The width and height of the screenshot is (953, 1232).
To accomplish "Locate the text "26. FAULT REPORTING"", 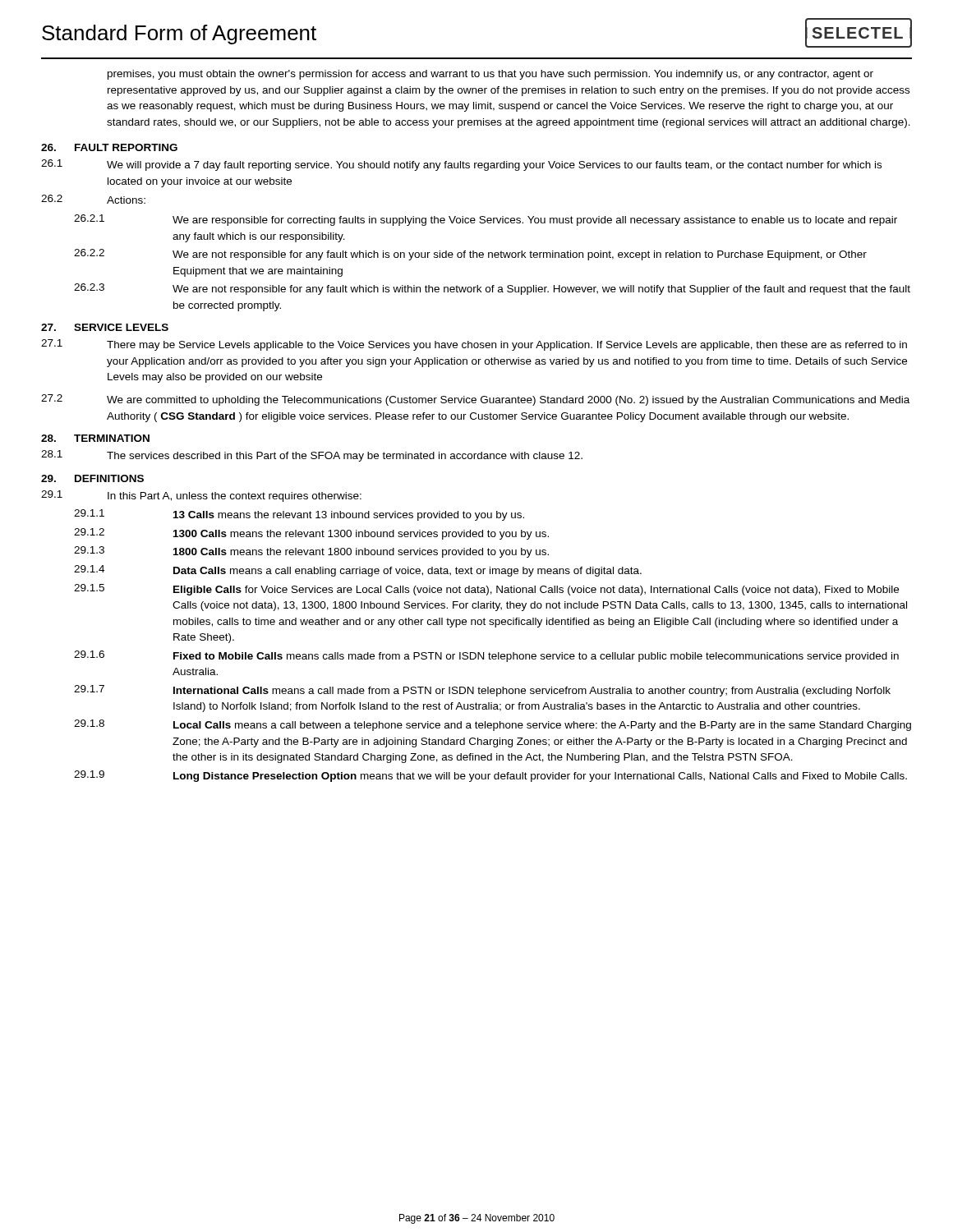I will tap(109, 148).
